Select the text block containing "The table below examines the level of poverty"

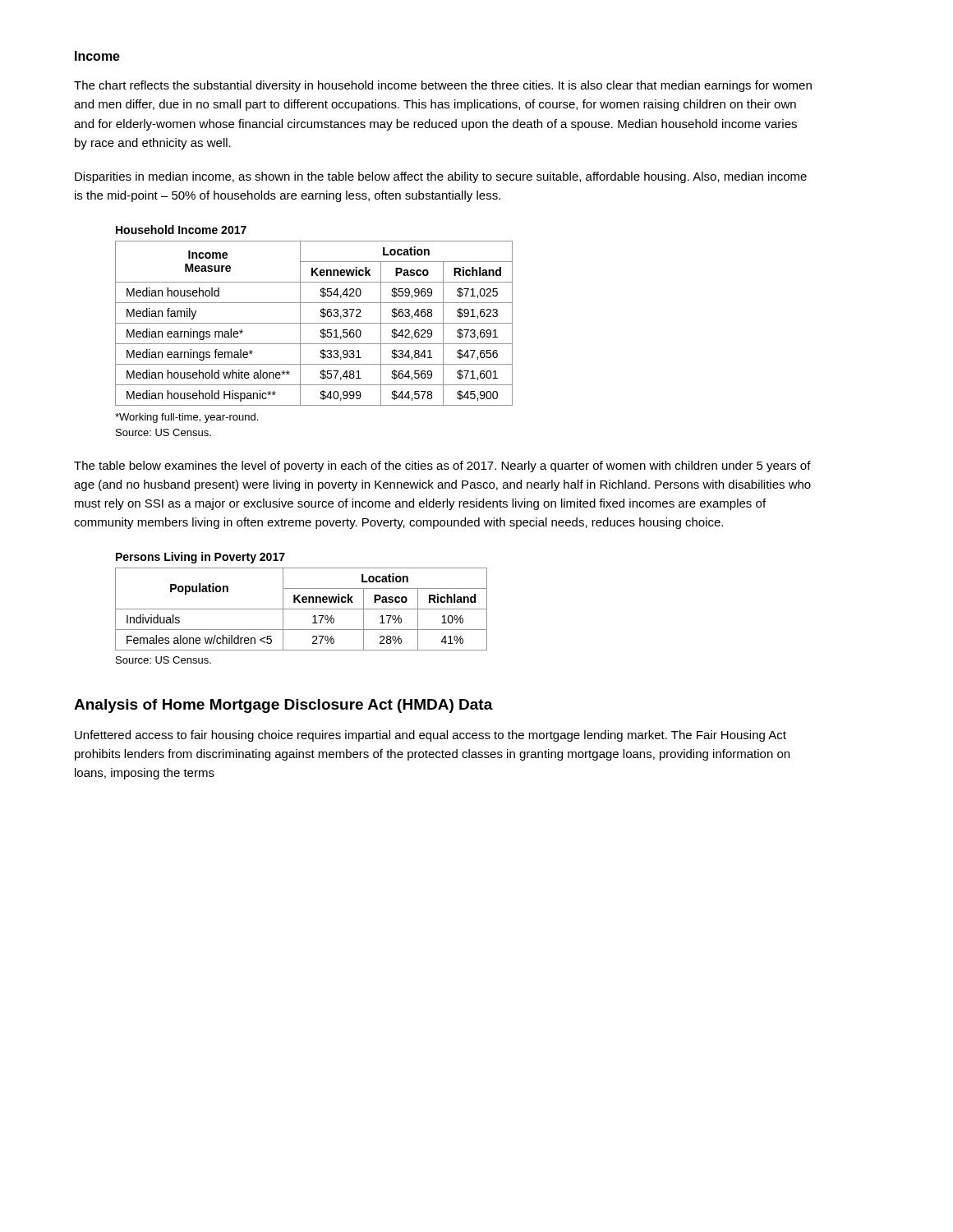[x=442, y=494]
